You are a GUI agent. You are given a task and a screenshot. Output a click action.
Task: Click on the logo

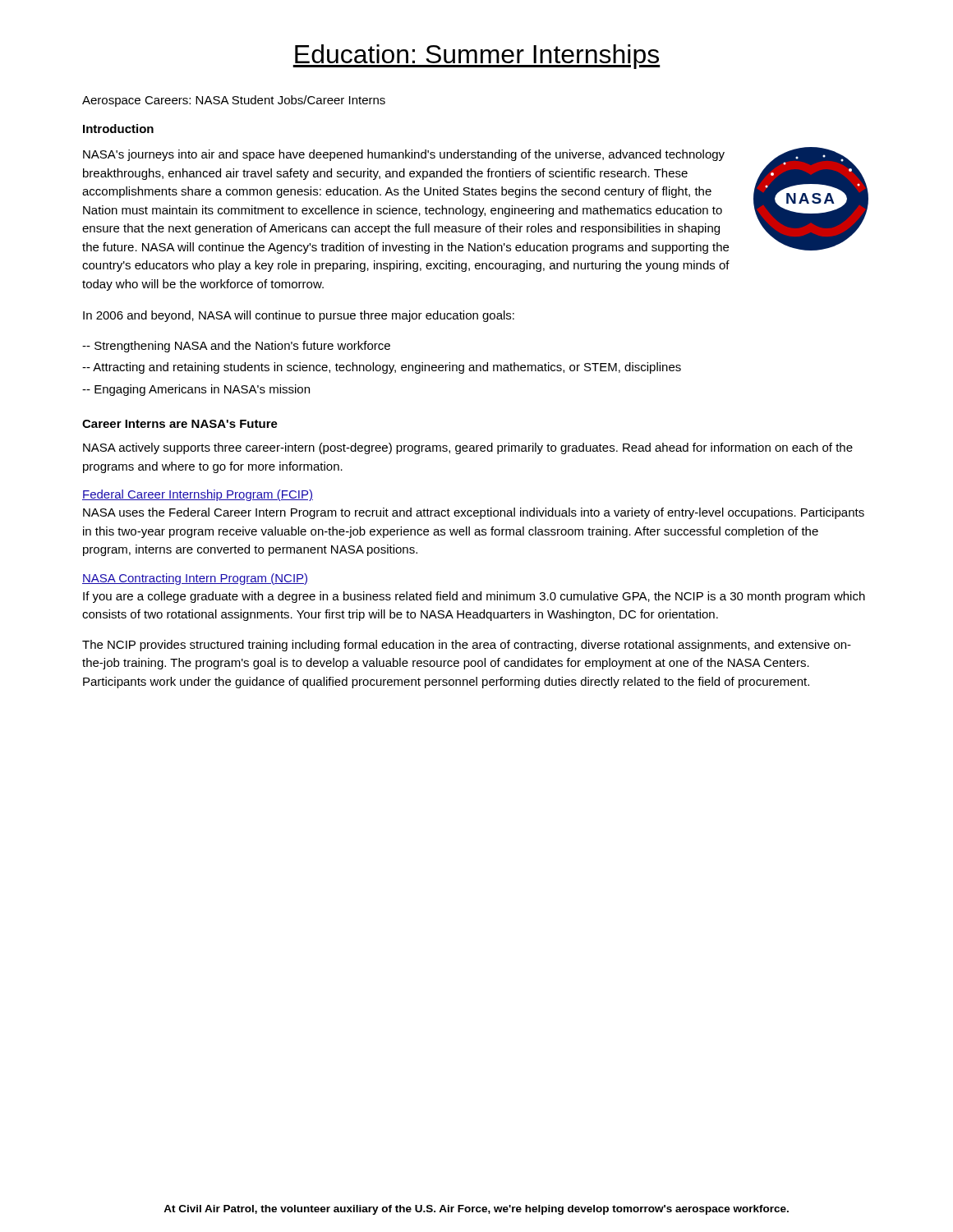811,199
